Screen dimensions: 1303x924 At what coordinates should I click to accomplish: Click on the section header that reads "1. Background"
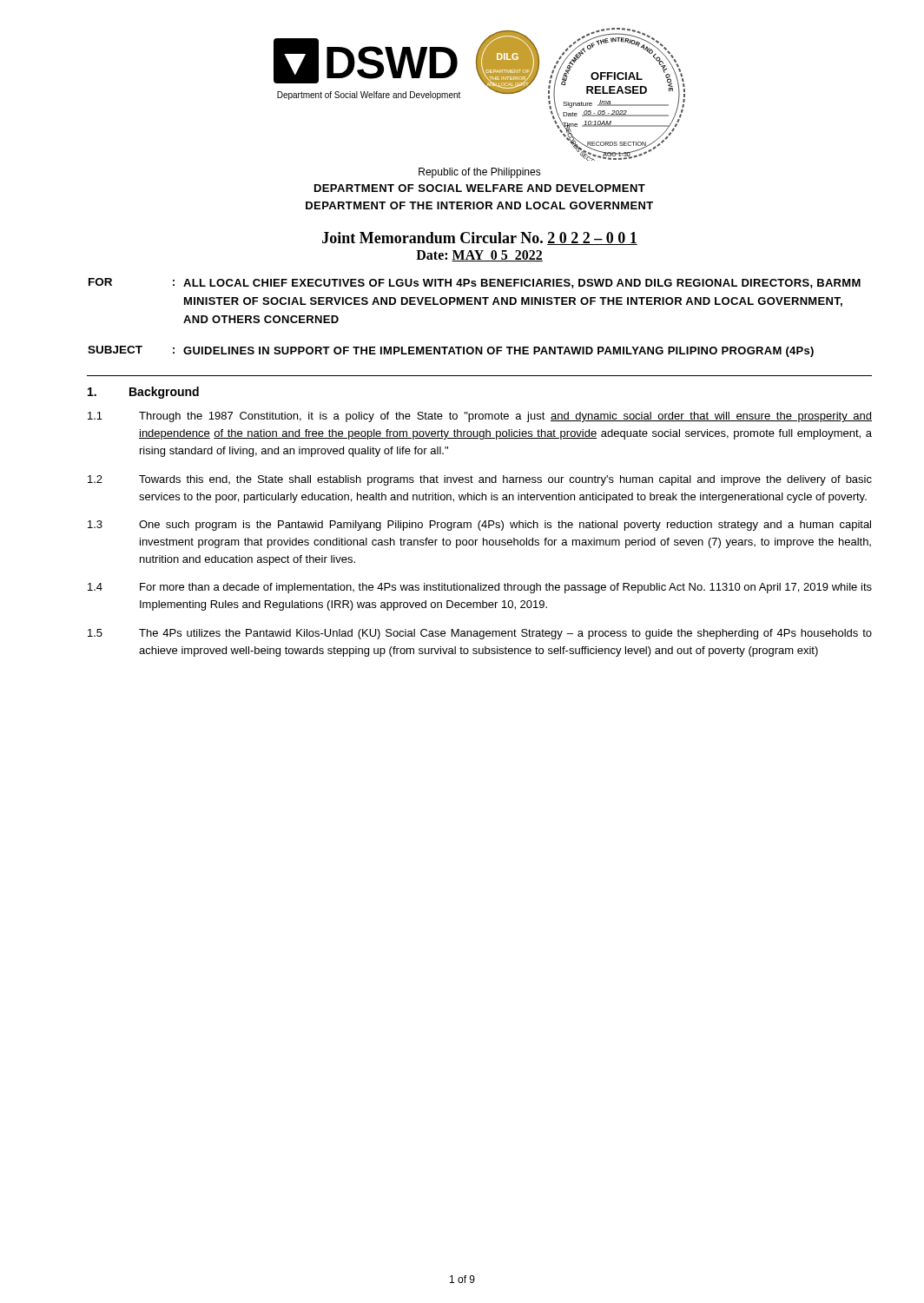click(x=143, y=392)
